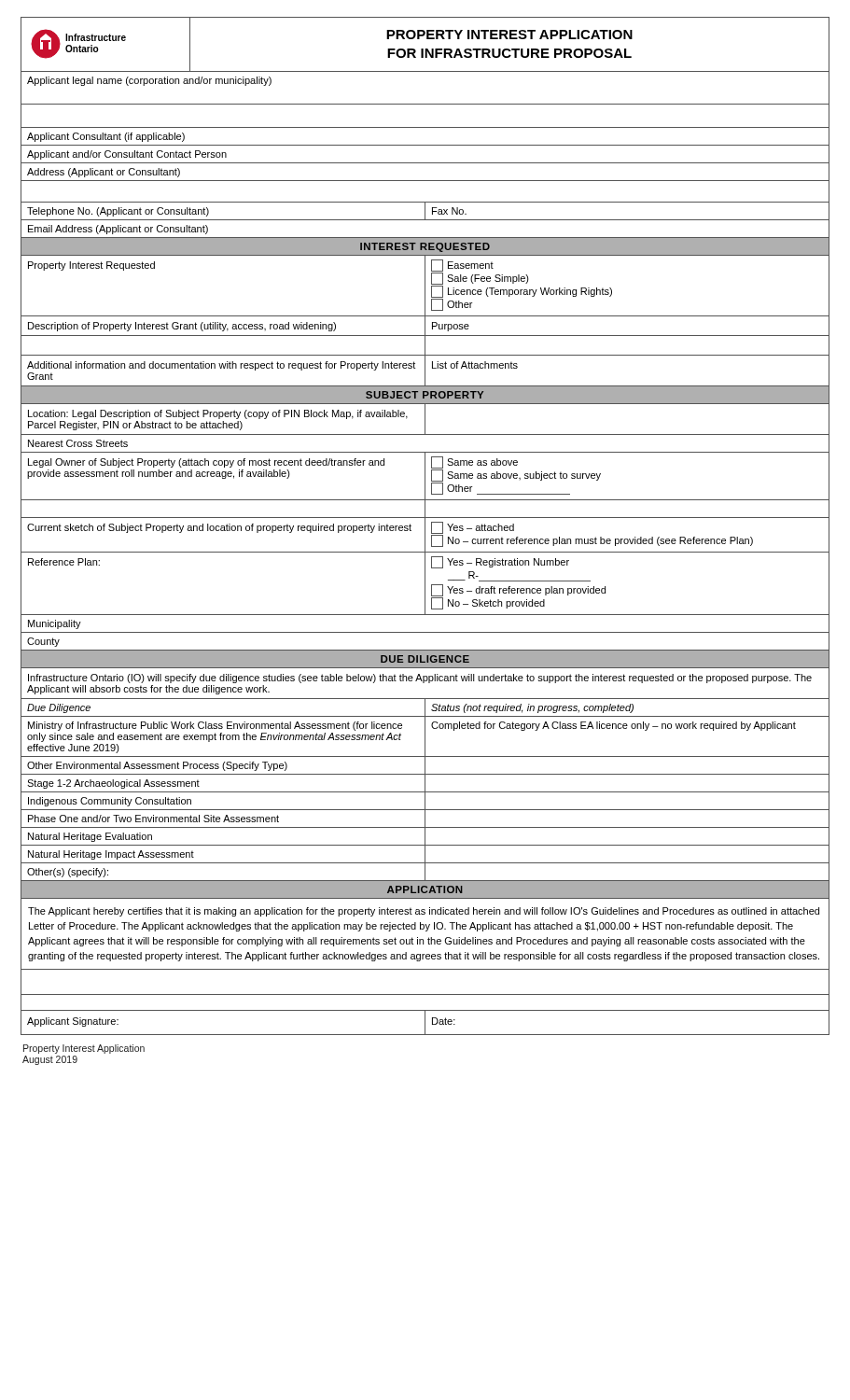
Task: Point to the text block starting "Property Interest Requested"
Action: (91, 265)
